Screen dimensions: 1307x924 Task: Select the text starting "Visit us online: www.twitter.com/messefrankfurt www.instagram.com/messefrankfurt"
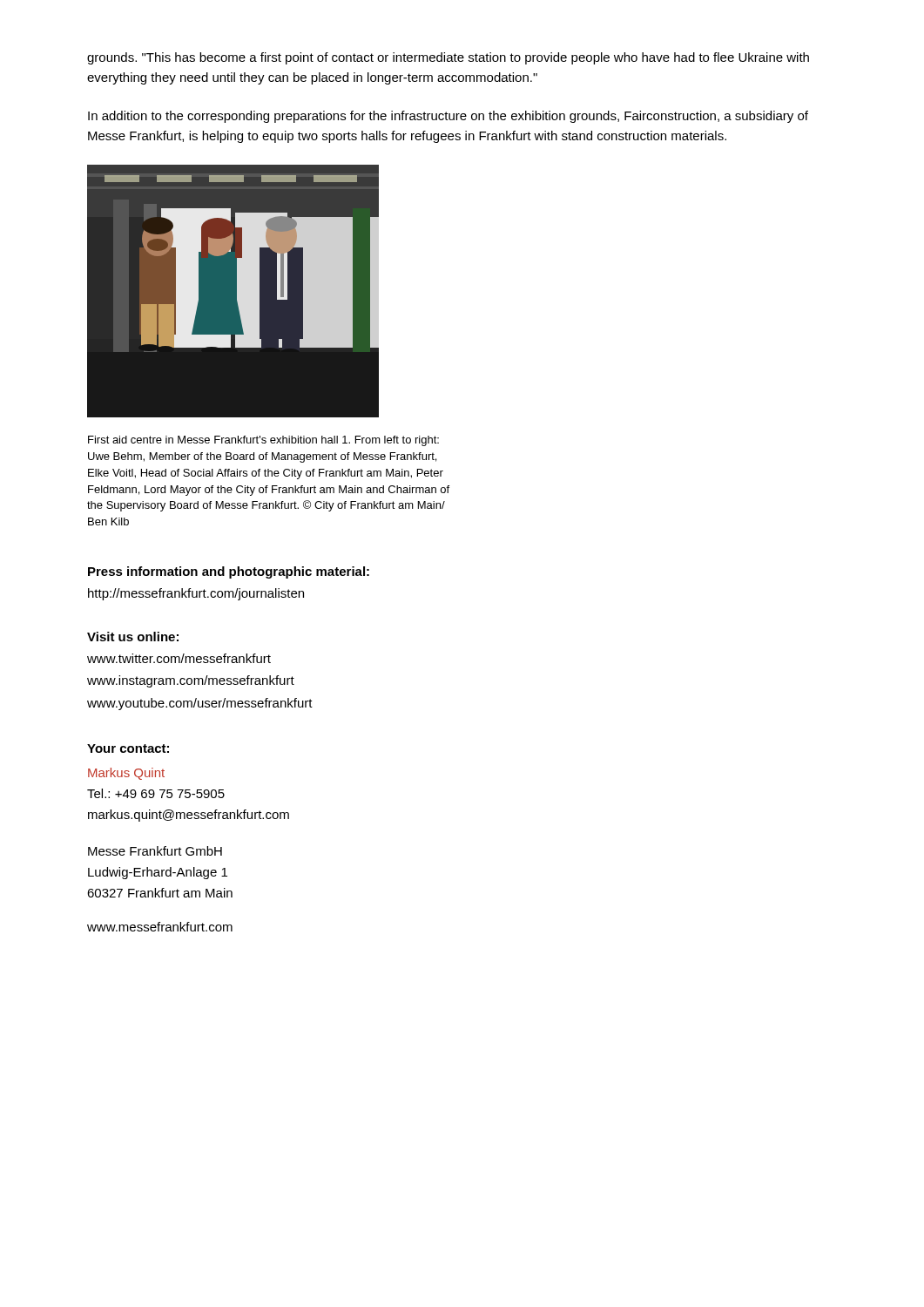133,637
